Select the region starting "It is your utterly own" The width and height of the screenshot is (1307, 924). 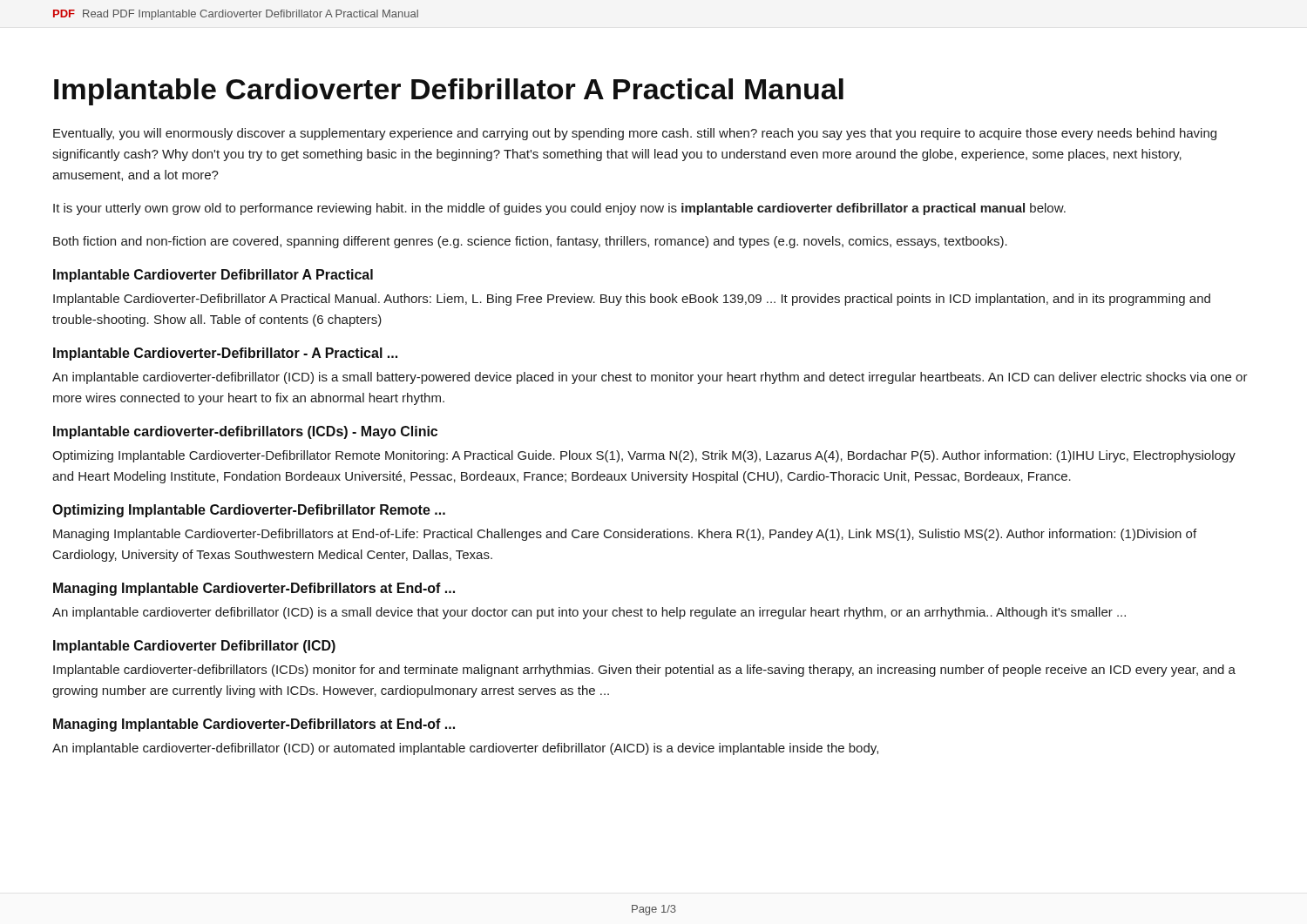point(559,208)
